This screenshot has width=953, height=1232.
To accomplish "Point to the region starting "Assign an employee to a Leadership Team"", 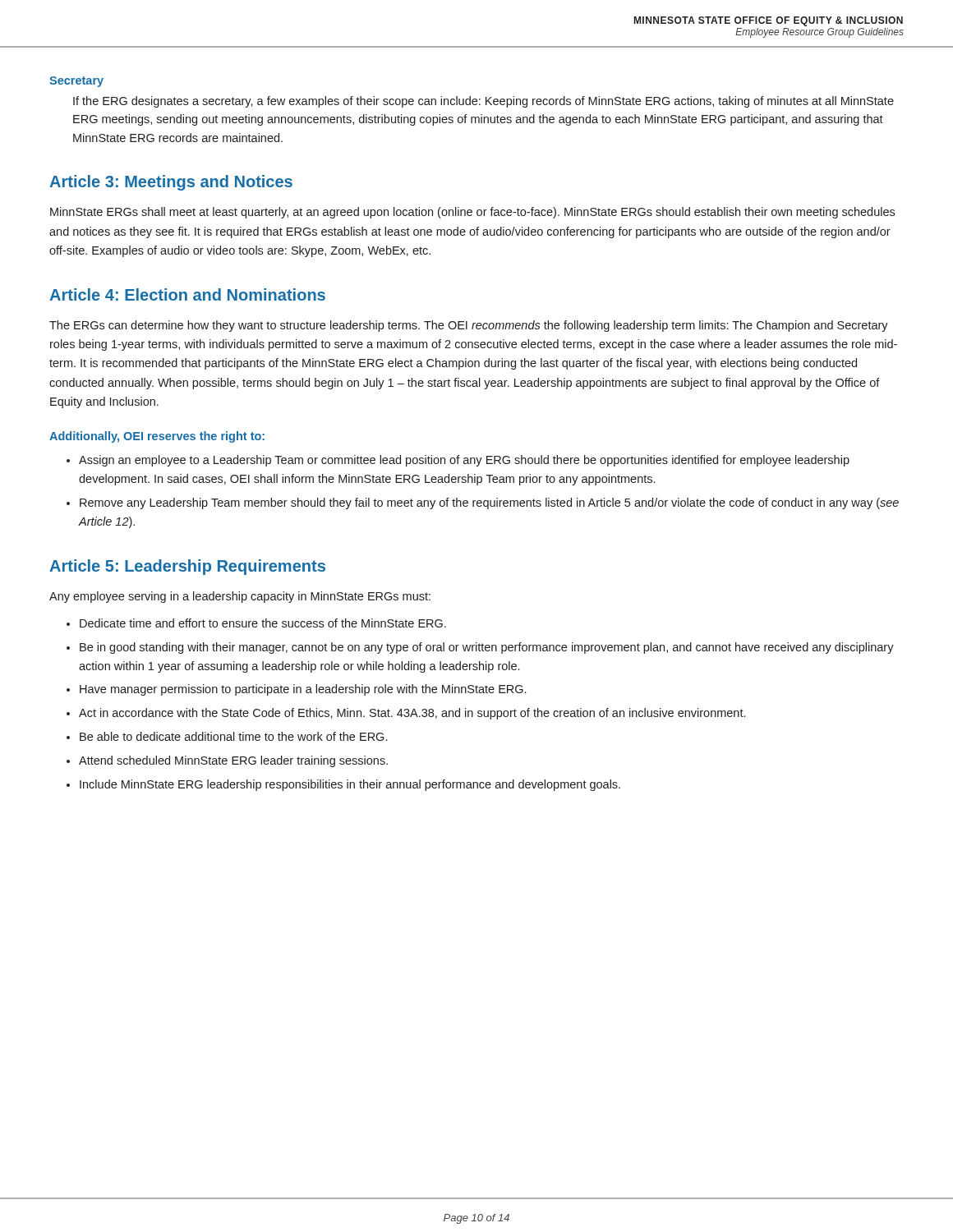I will [x=464, y=469].
